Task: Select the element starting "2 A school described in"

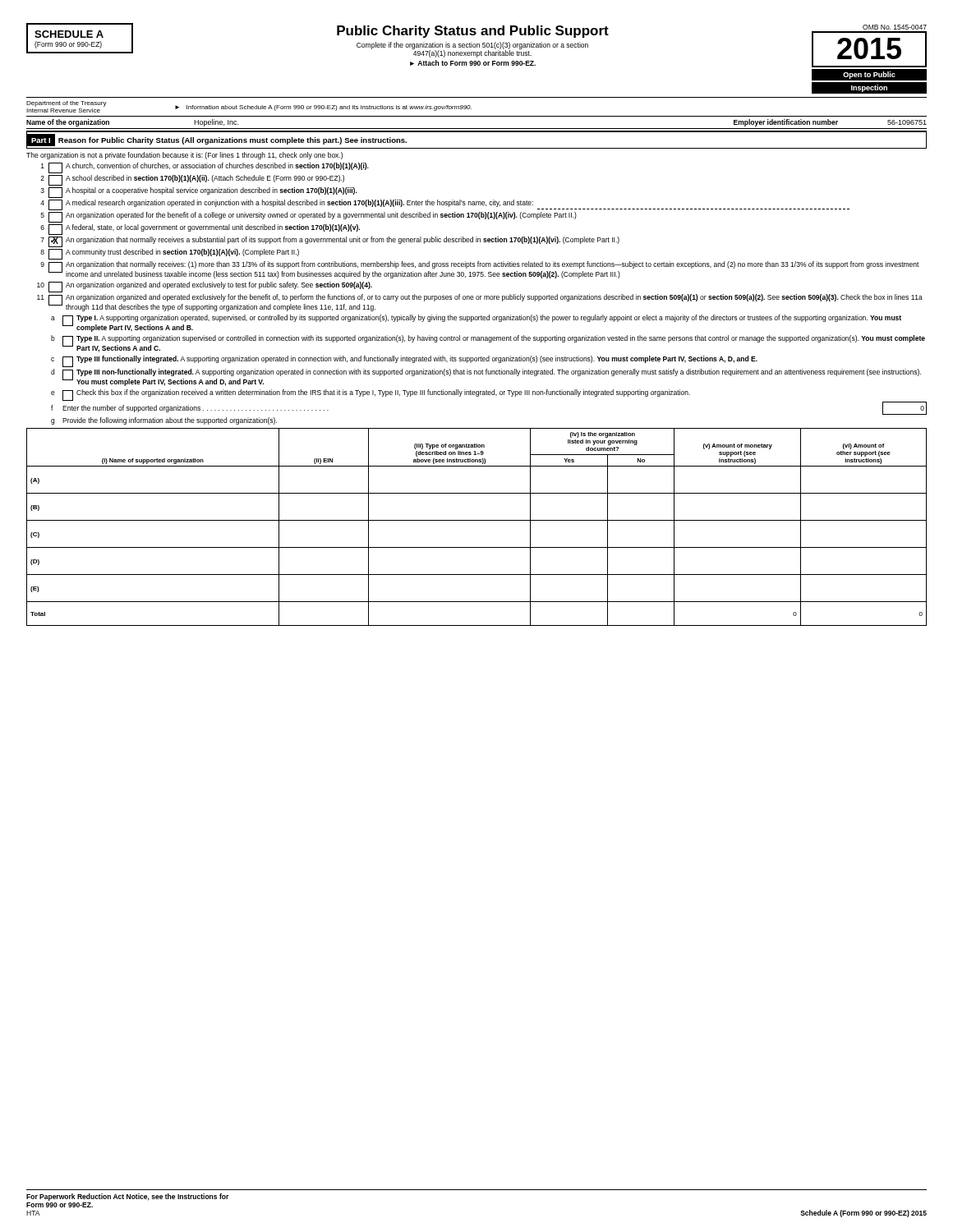Action: (x=192, y=180)
